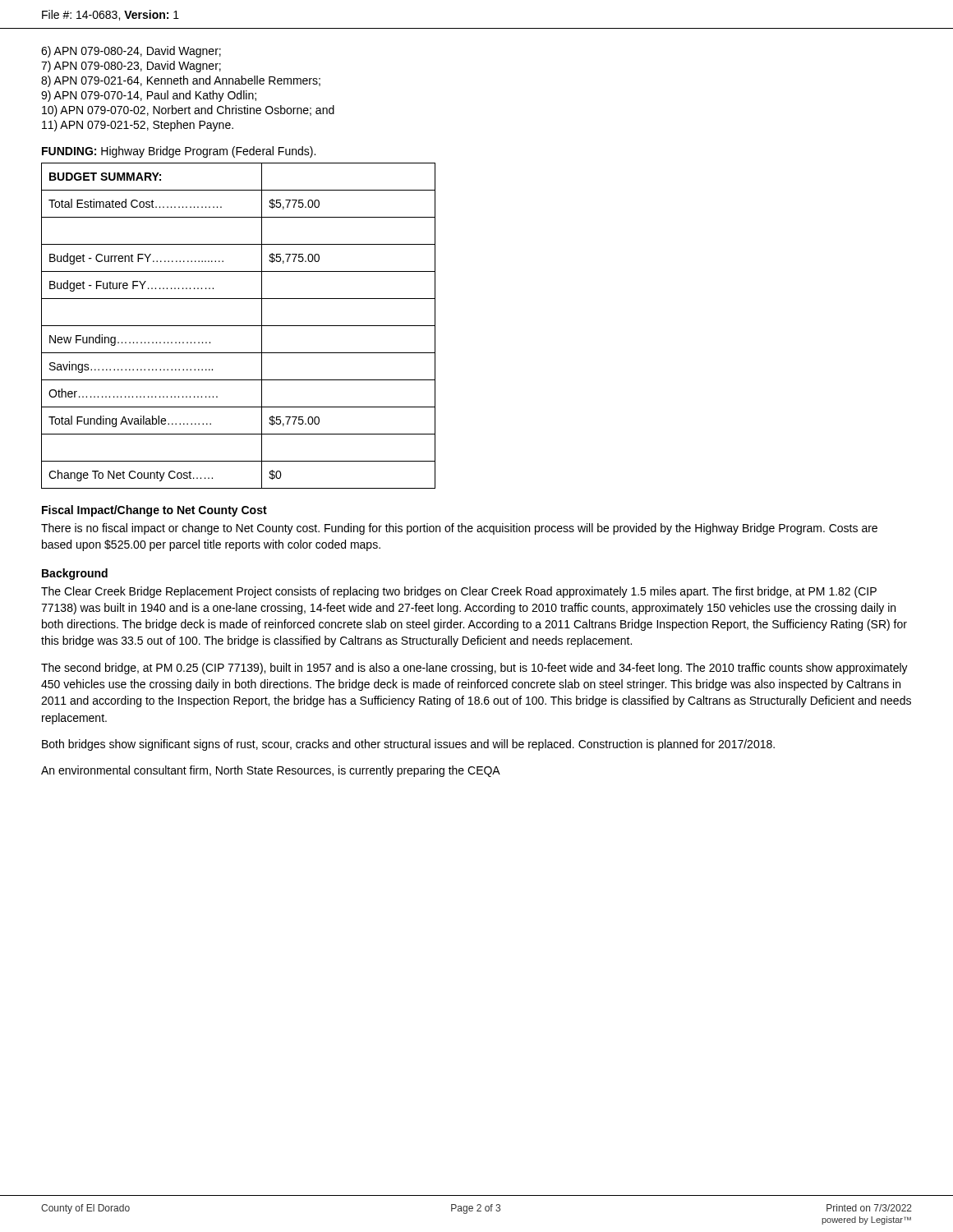This screenshot has width=953, height=1232.
Task: Select the list item that says "8) APN 079-021-64, Kenneth and Annabelle Remmers;"
Action: 181,81
